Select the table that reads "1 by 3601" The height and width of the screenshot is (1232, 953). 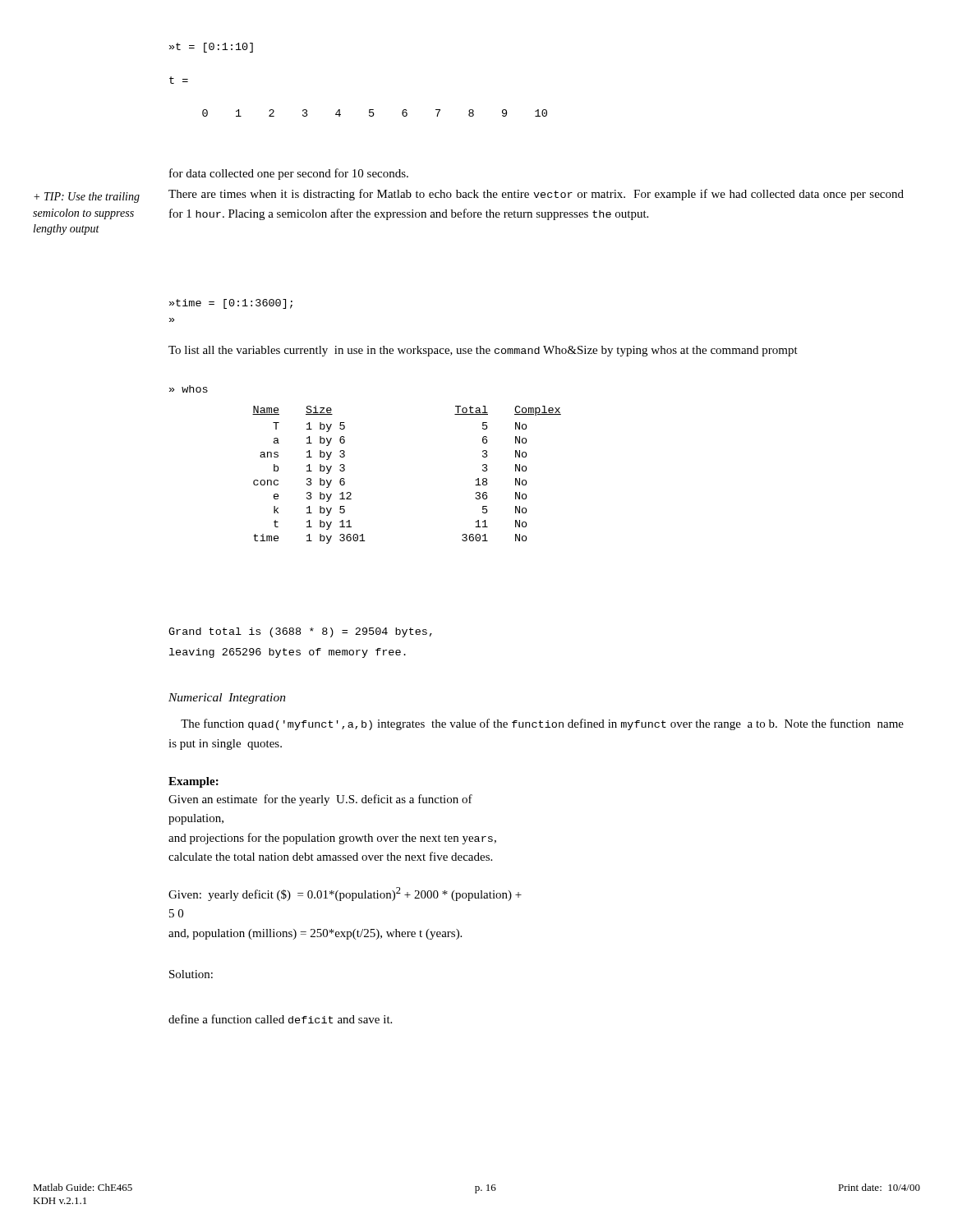point(404,473)
